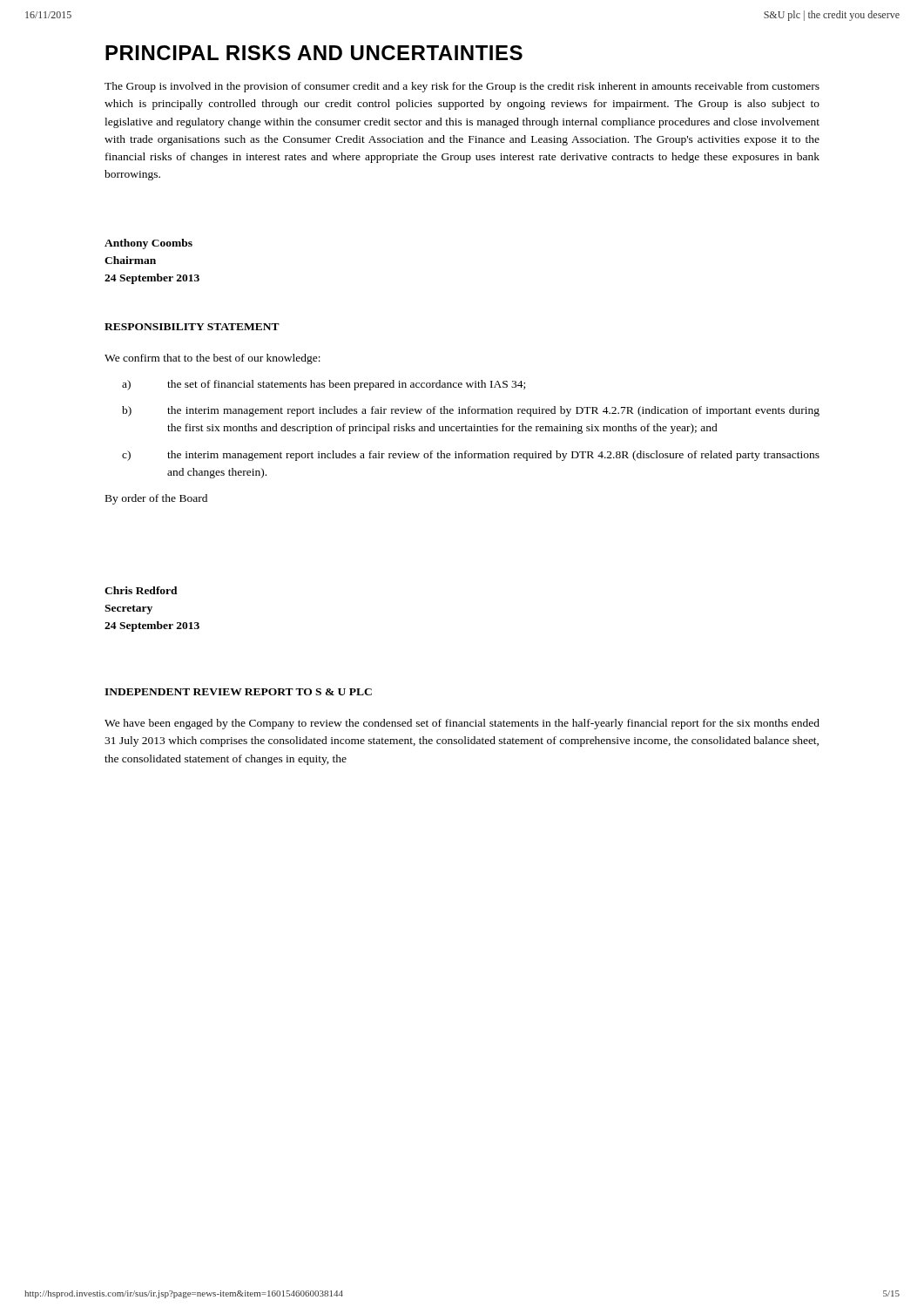Locate the text that reads "Chris Redford"
The height and width of the screenshot is (1307, 924).
[x=141, y=590]
